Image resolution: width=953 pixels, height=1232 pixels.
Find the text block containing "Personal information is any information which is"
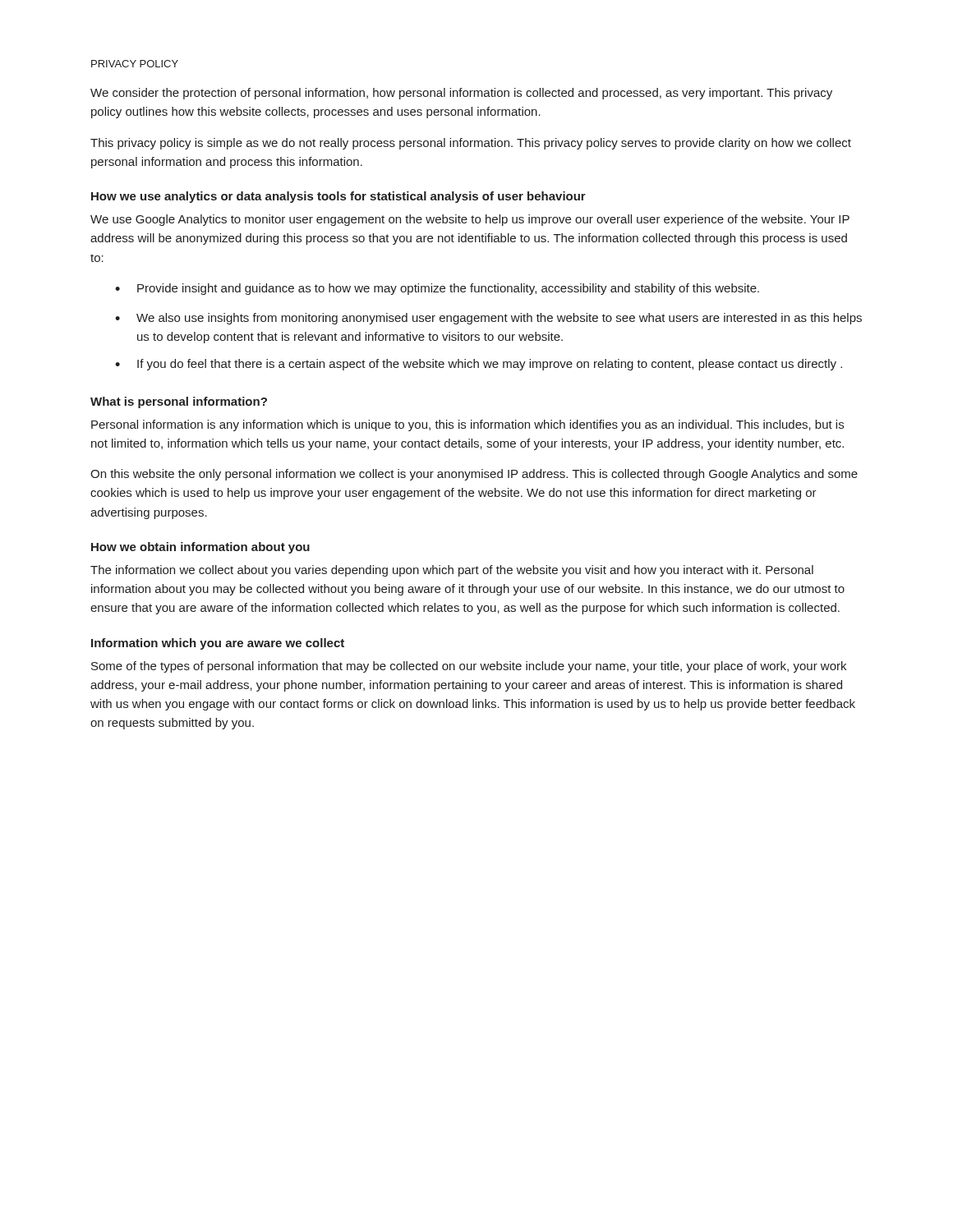(x=468, y=433)
